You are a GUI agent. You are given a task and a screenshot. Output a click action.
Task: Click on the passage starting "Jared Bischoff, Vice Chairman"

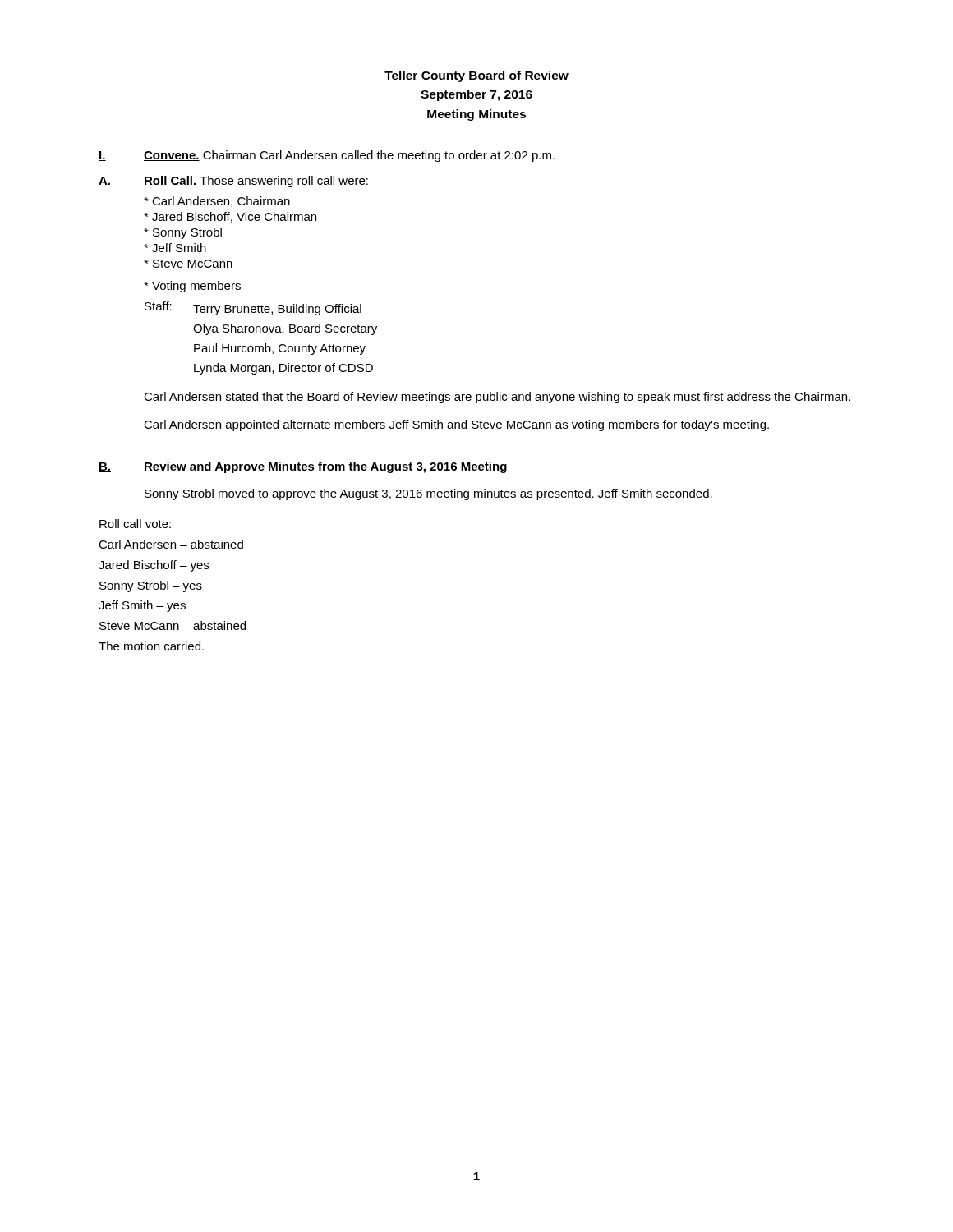click(231, 216)
